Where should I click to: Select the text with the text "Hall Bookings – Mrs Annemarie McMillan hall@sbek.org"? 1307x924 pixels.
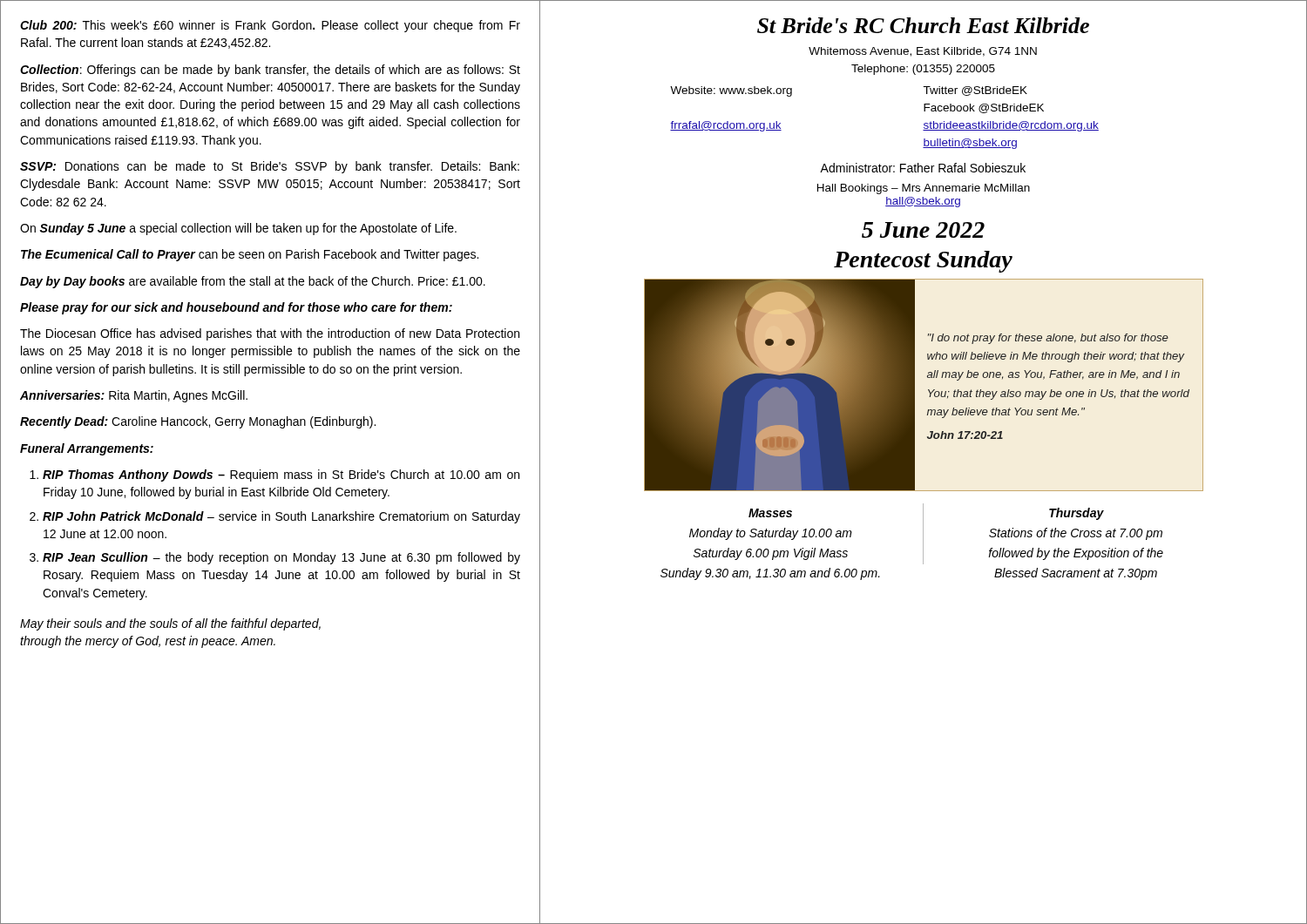[923, 194]
